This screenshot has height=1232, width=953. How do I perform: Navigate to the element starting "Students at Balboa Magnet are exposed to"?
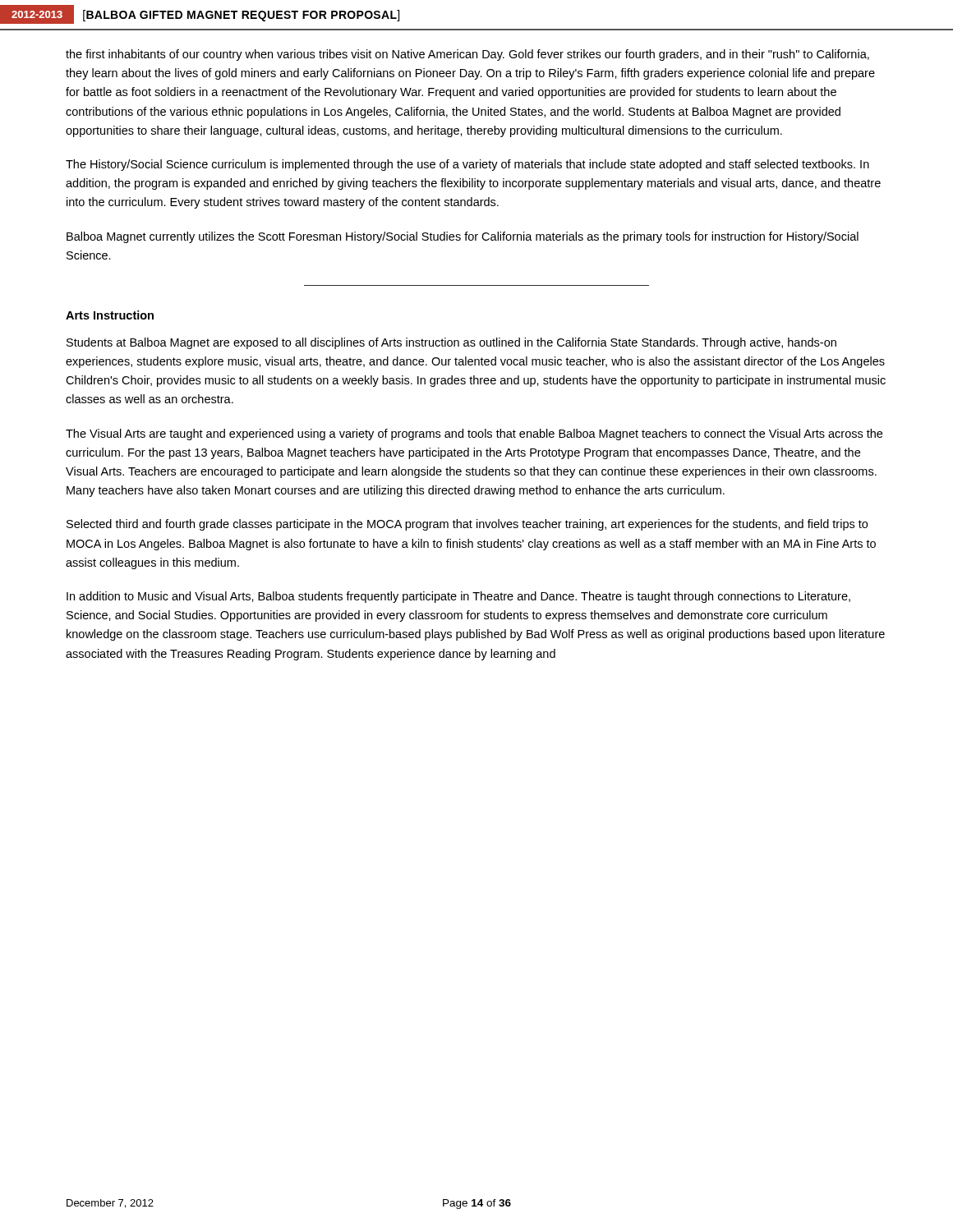(x=476, y=371)
